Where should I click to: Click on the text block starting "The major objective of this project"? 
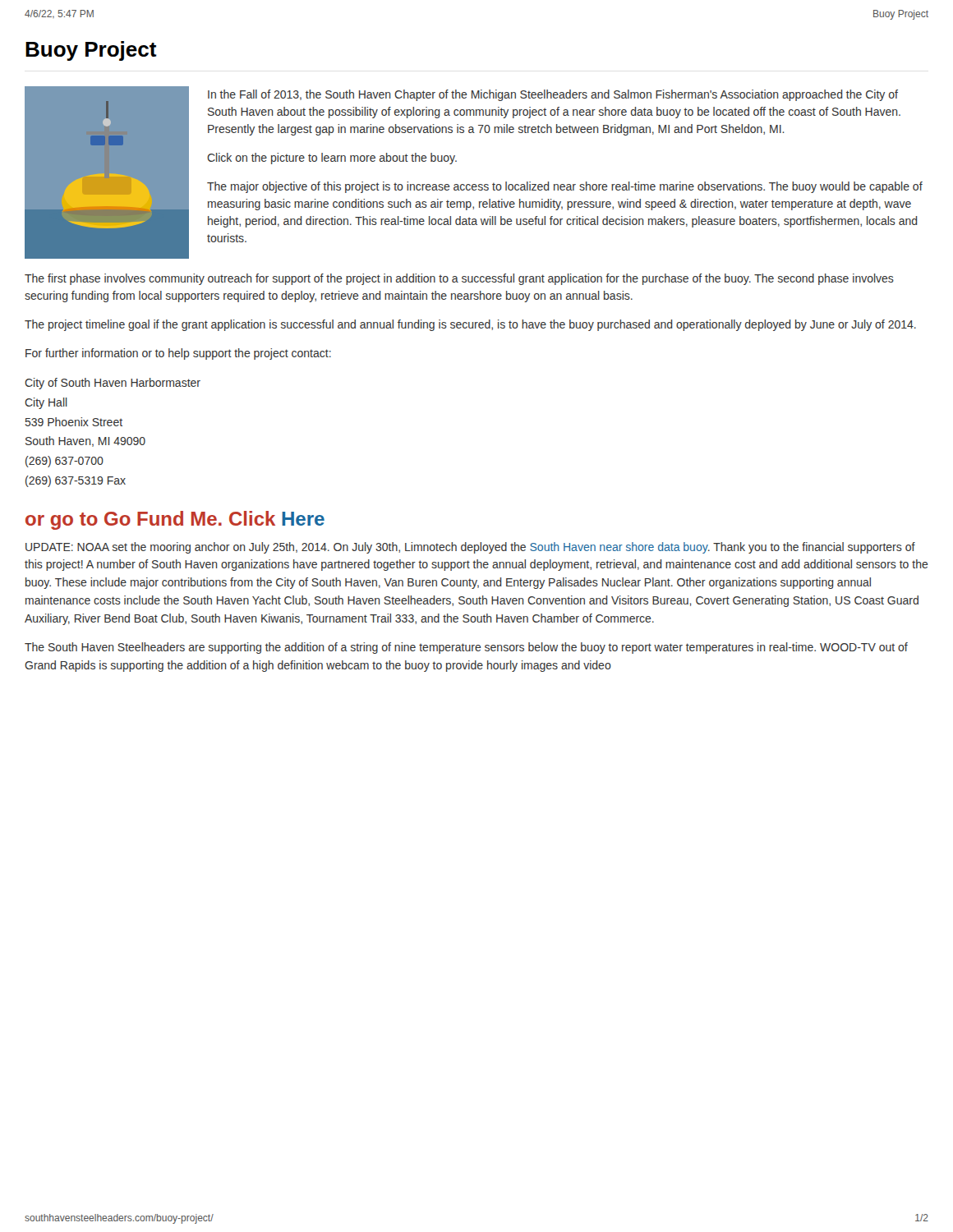pyautogui.click(x=568, y=213)
